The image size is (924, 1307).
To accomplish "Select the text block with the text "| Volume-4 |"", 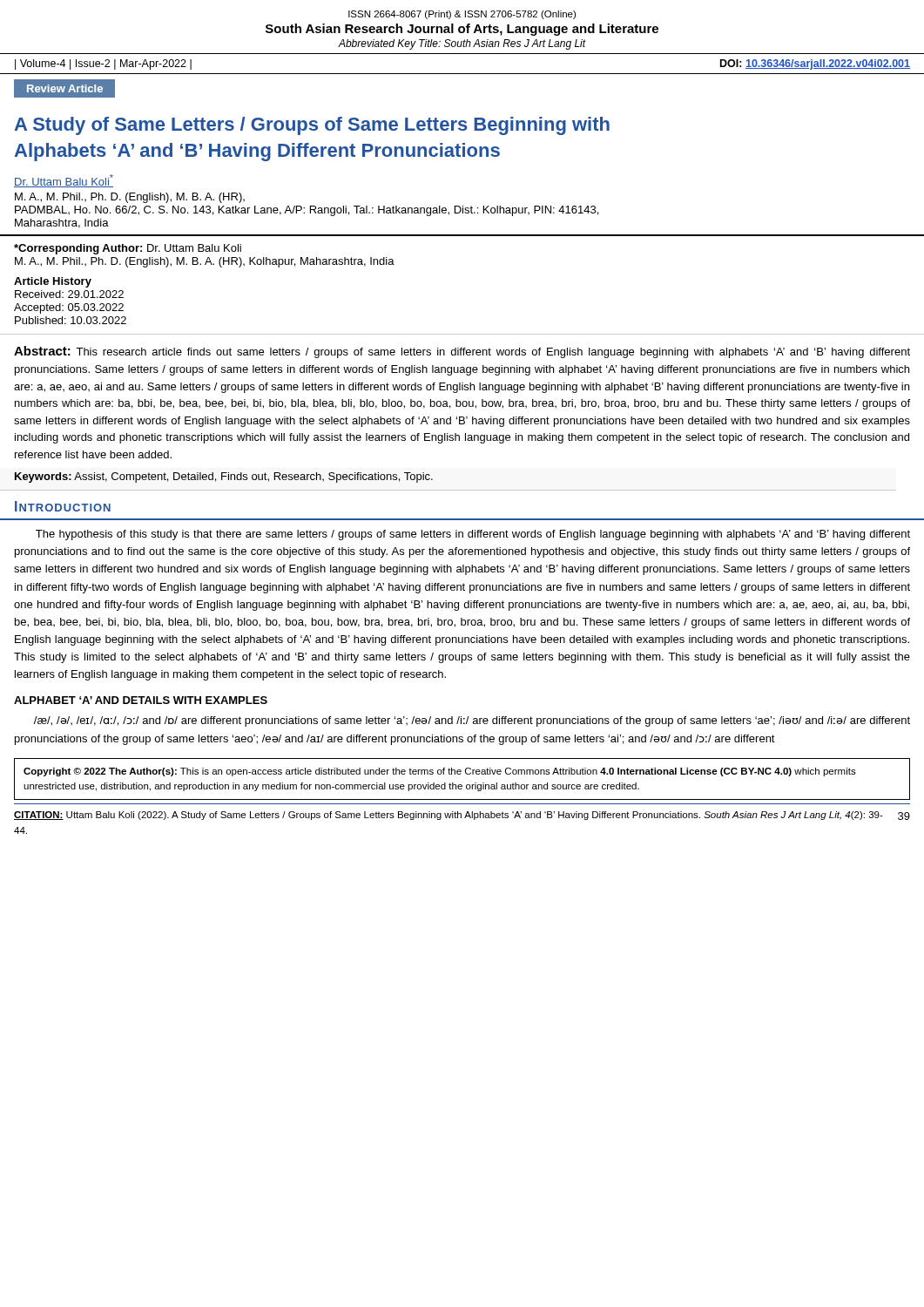I will point(103,64).
